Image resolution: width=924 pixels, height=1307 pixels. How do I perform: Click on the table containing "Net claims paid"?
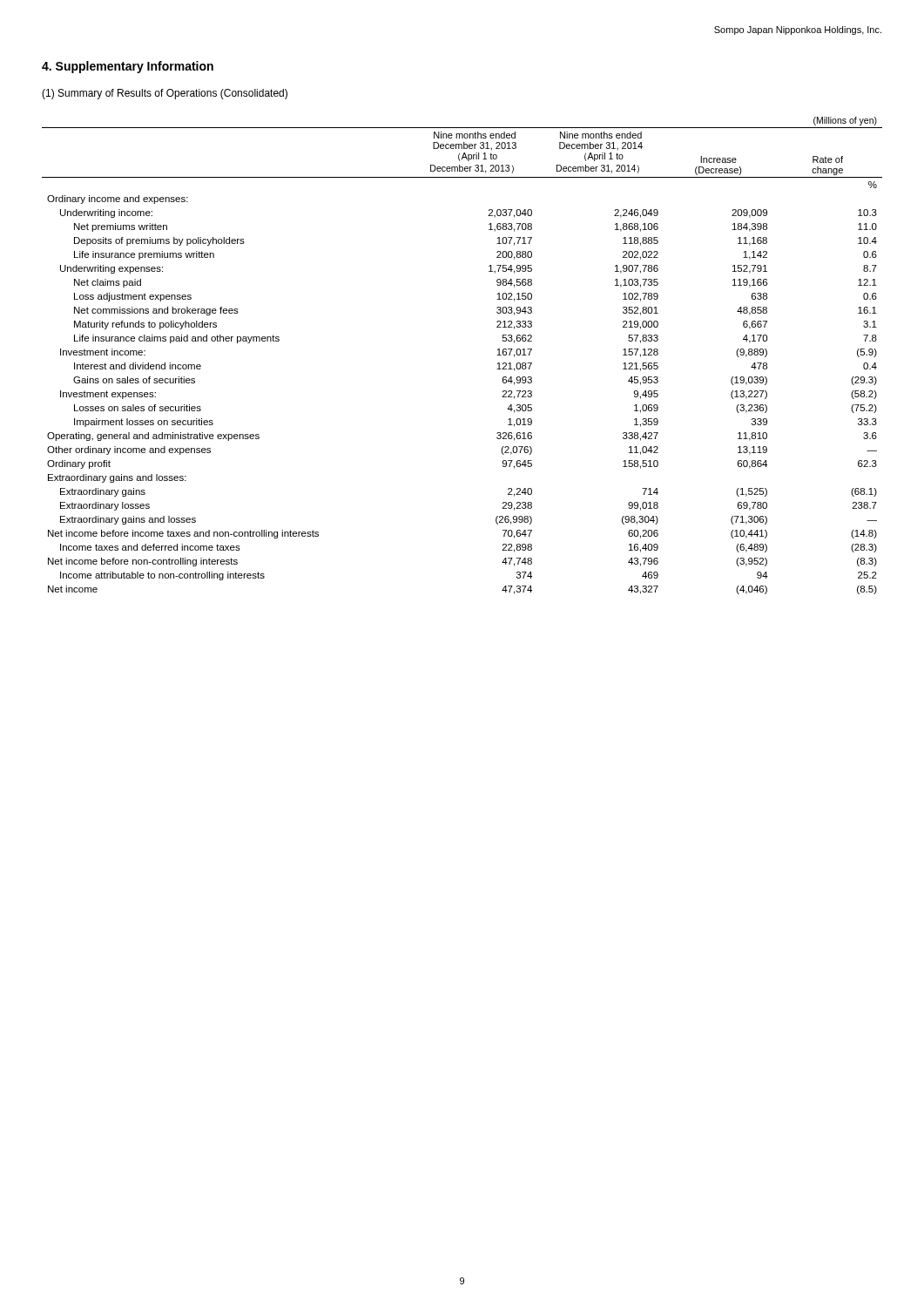click(x=462, y=355)
